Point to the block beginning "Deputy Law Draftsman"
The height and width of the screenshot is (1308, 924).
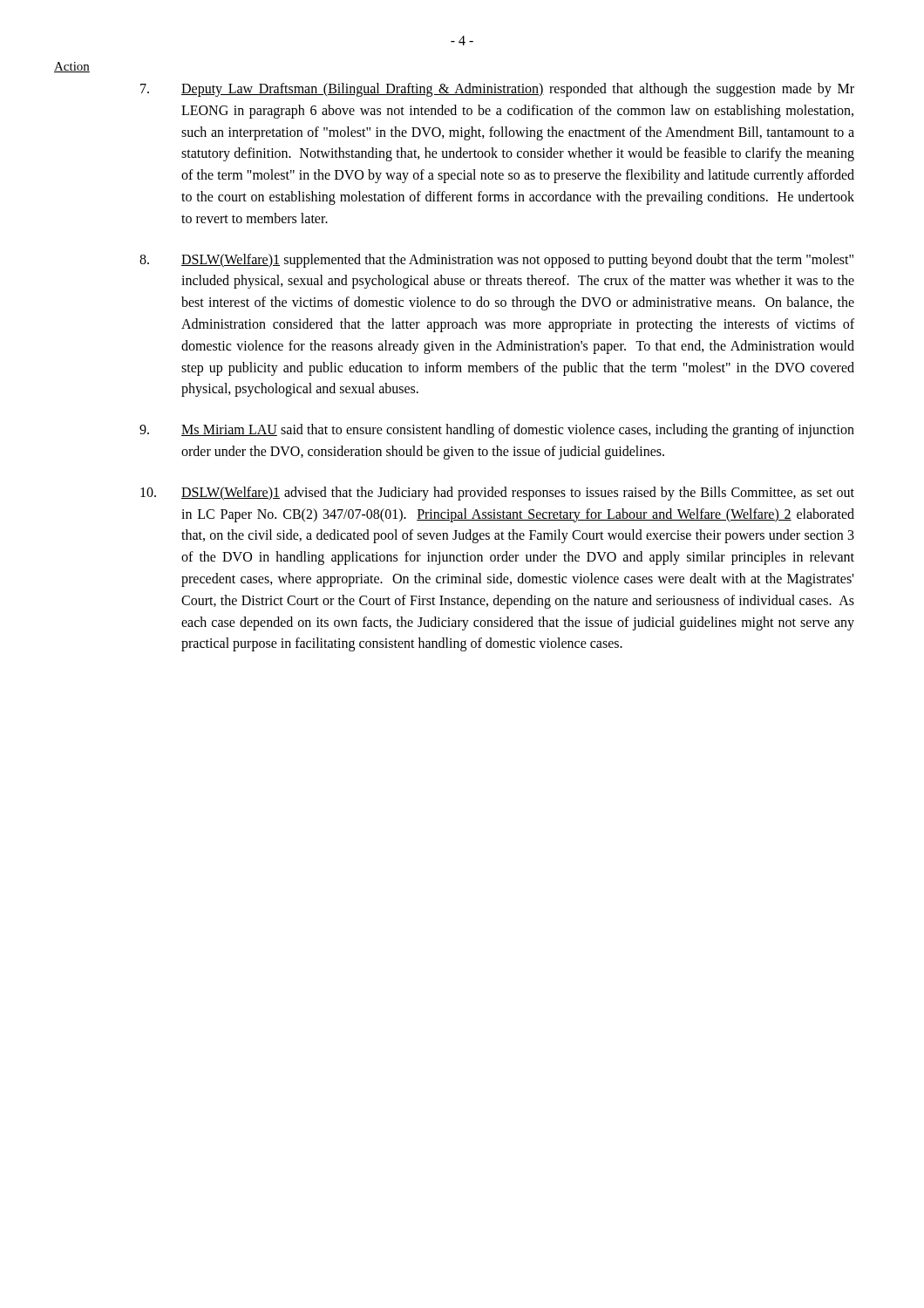497,154
